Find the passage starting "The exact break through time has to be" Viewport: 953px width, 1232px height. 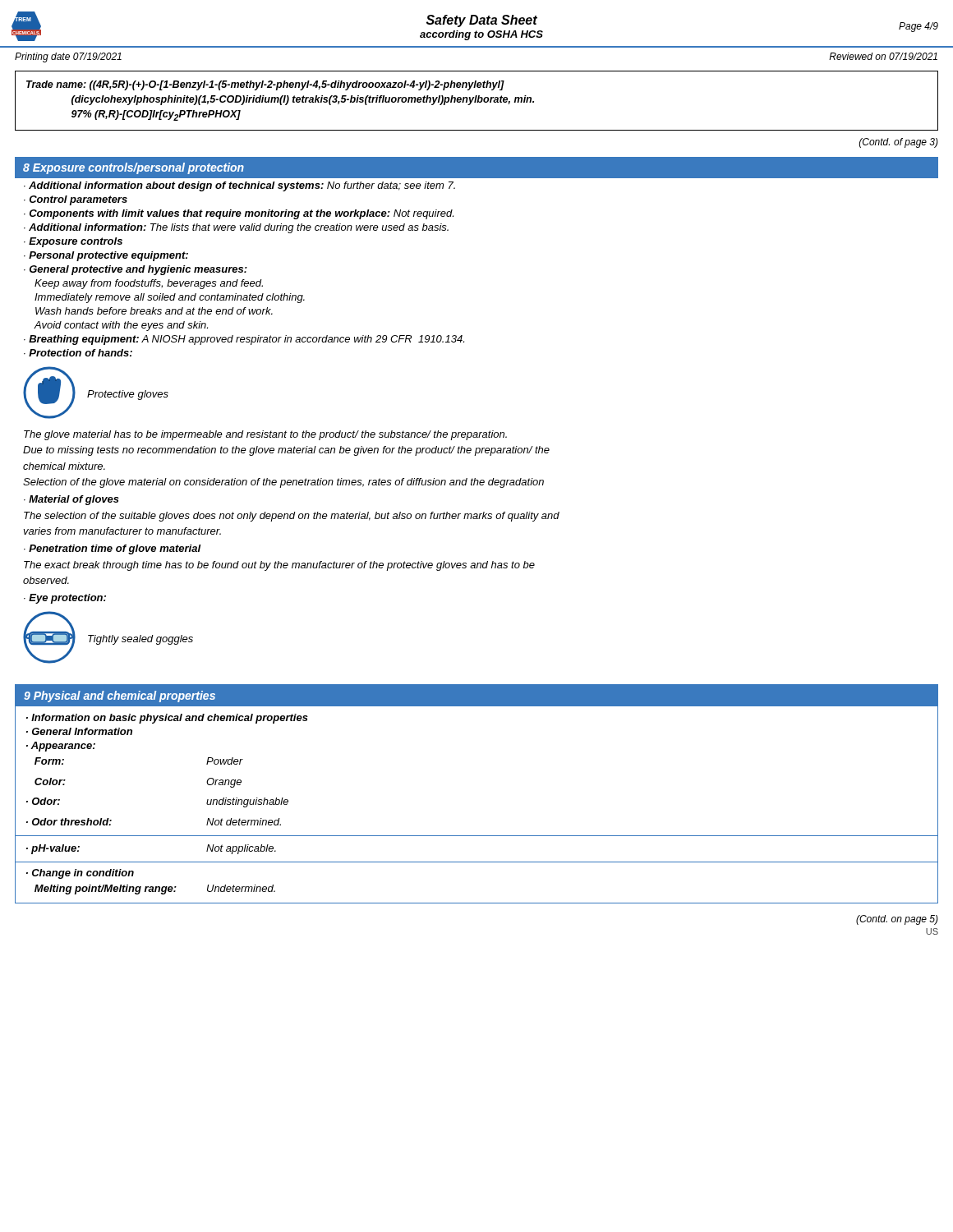click(x=279, y=573)
